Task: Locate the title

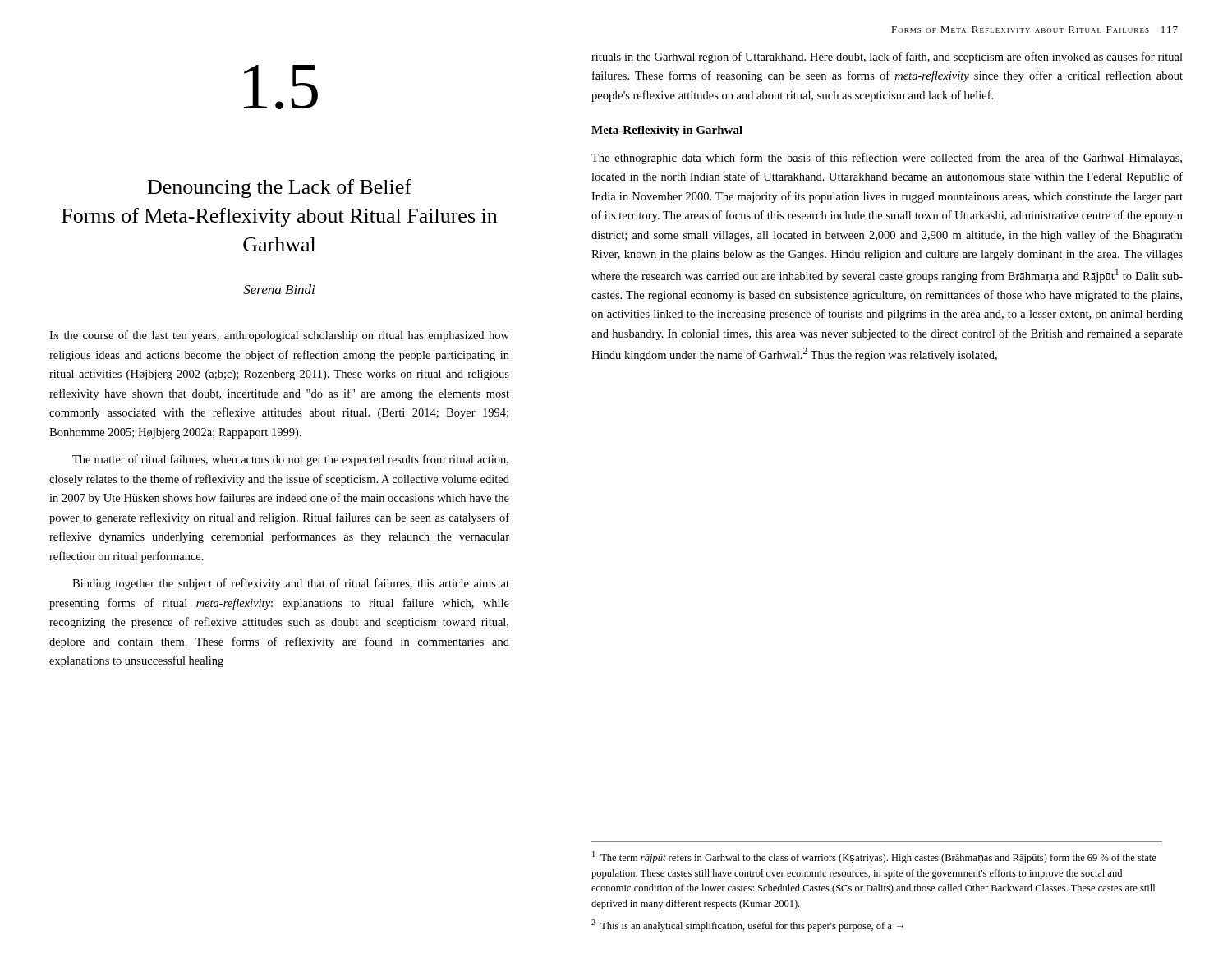Action: pos(279,216)
